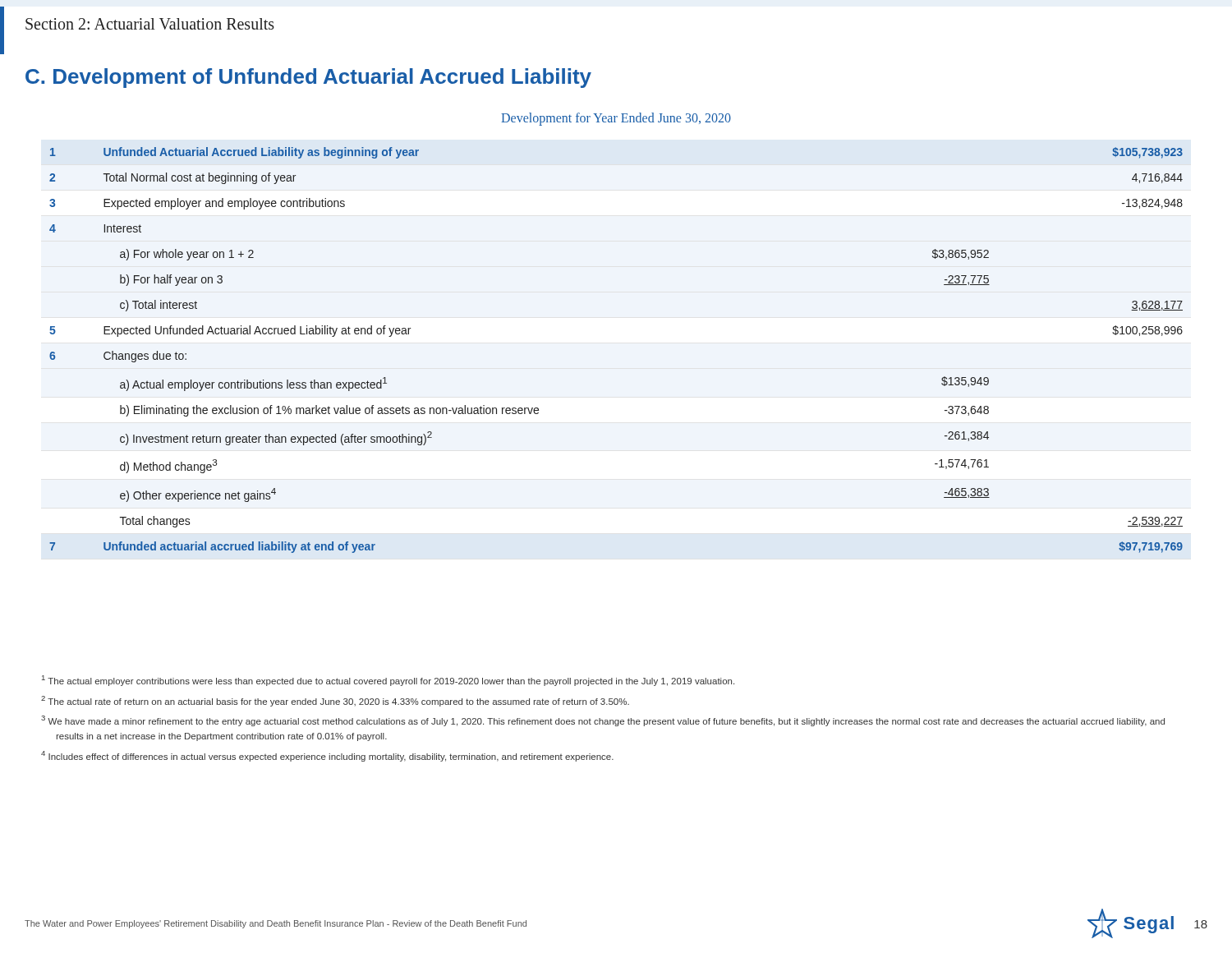Find the table that mentions "e) Other experience"
The width and height of the screenshot is (1232, 953).
tap(616, 349)
